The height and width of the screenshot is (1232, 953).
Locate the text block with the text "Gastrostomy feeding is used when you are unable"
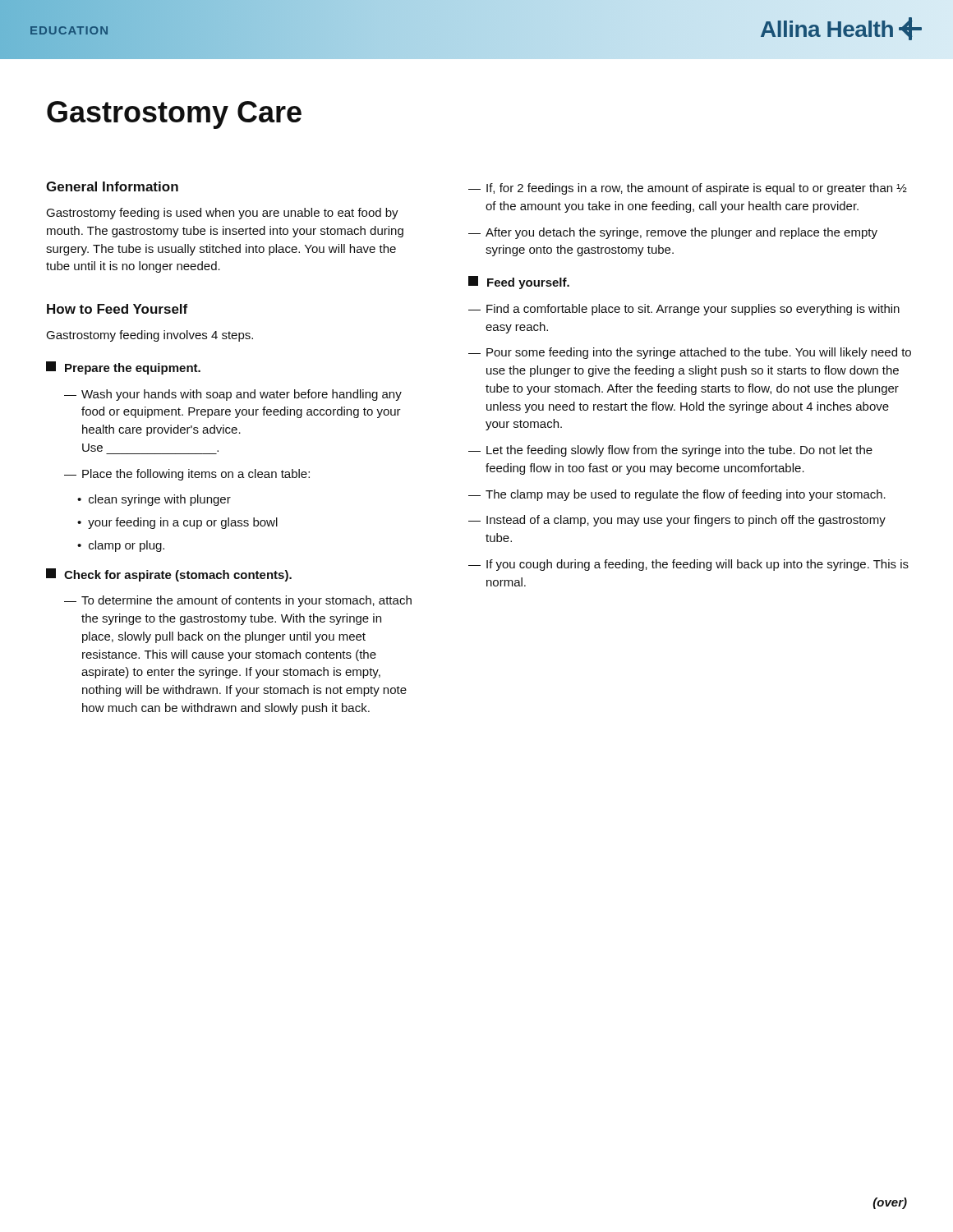tap(225, 239)
